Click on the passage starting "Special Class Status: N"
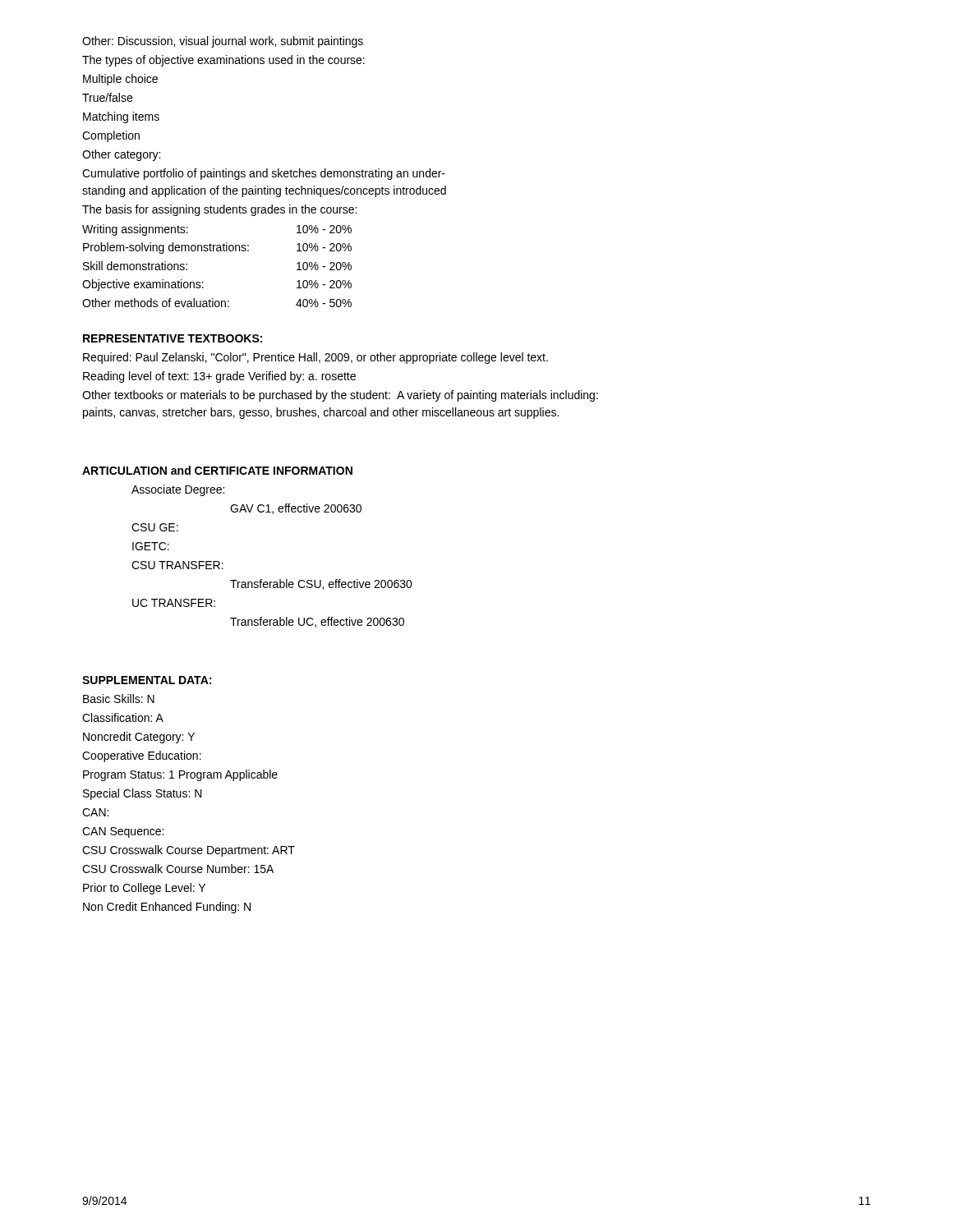 click(142, 793)
